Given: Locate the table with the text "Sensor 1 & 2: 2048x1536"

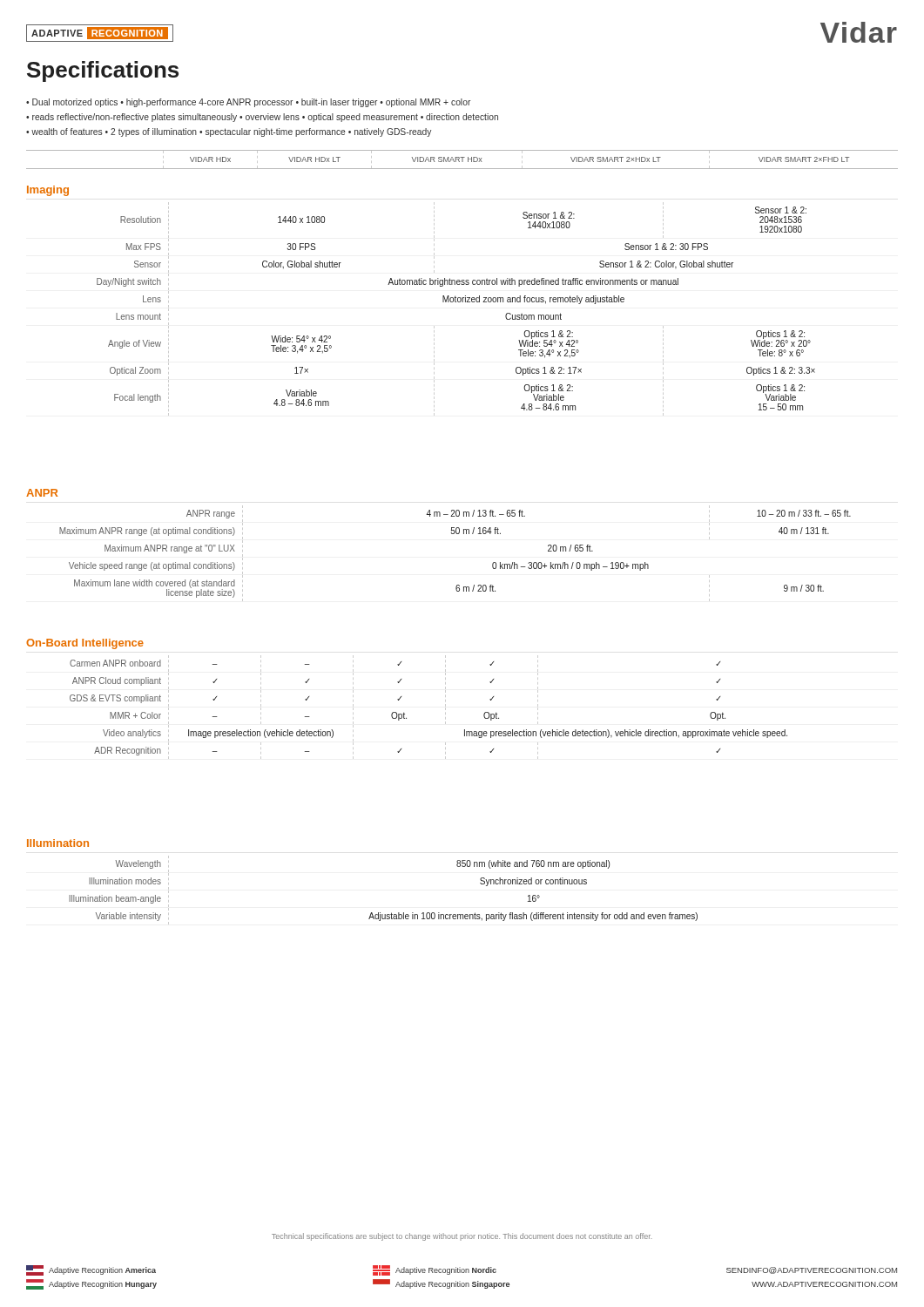Looking at the screenshot, I should (462, 309).
